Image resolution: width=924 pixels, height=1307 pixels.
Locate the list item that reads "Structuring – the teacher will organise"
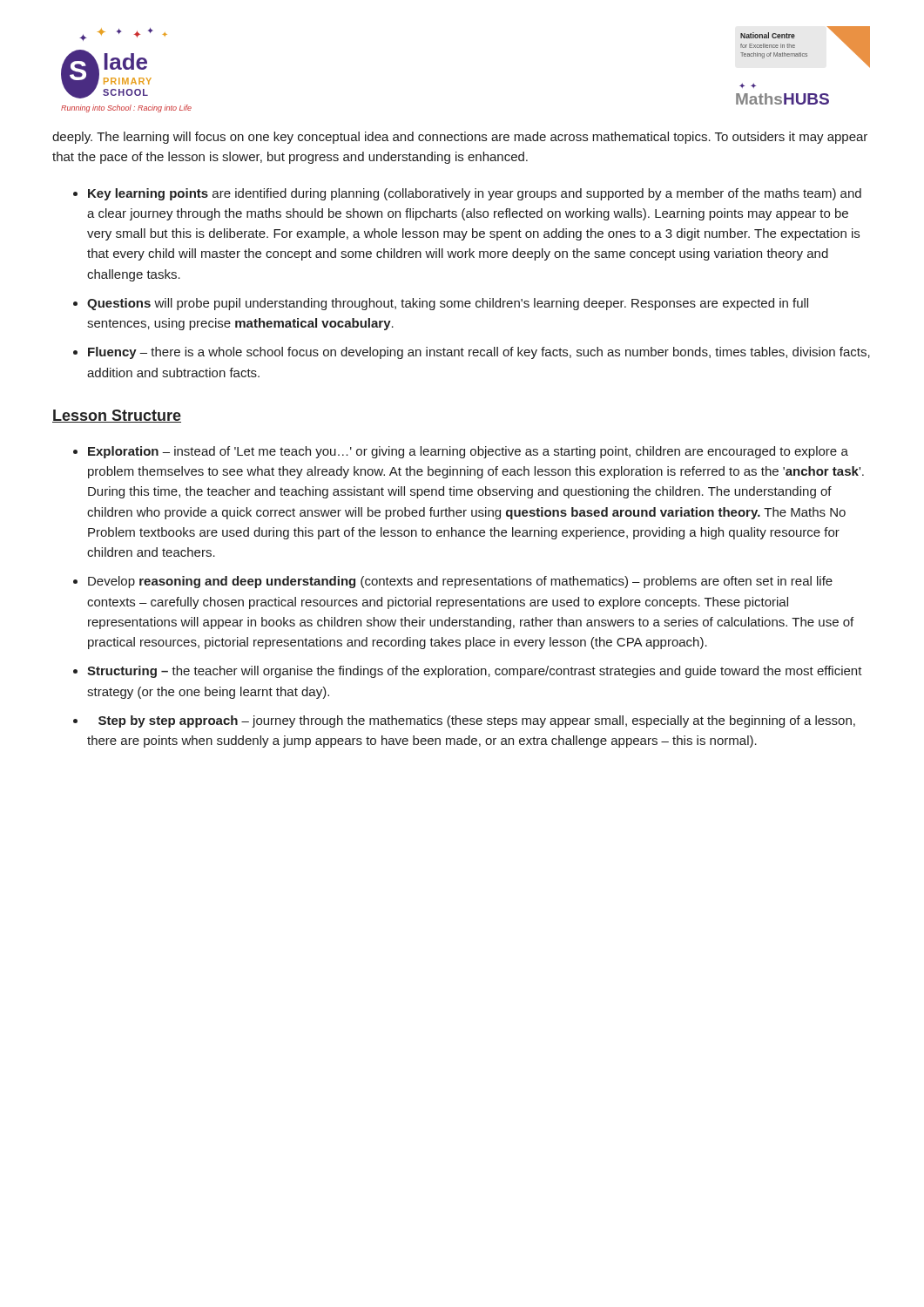tap(474, 681)
